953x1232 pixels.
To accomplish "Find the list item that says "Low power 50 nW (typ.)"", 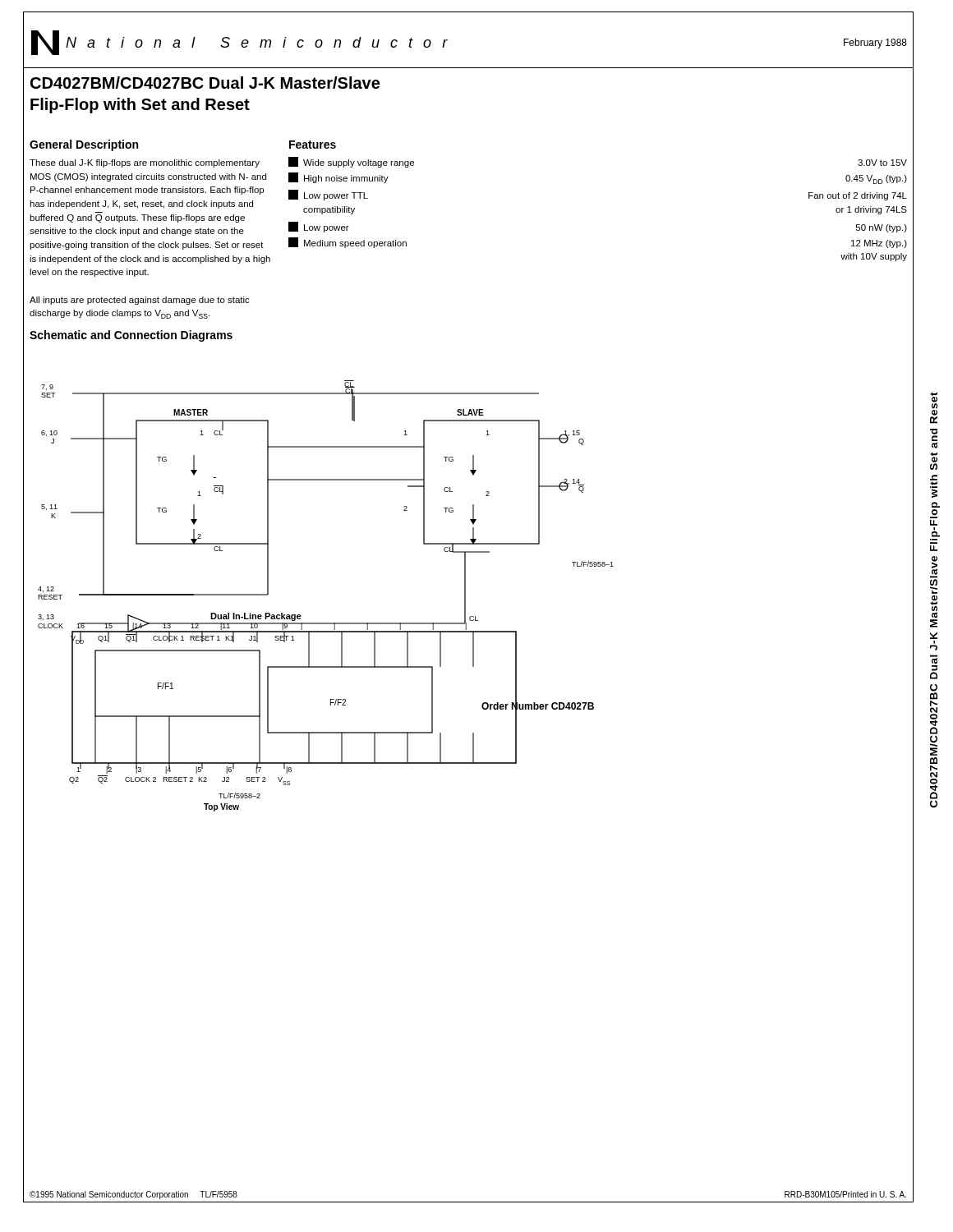I will coord(314,227).
